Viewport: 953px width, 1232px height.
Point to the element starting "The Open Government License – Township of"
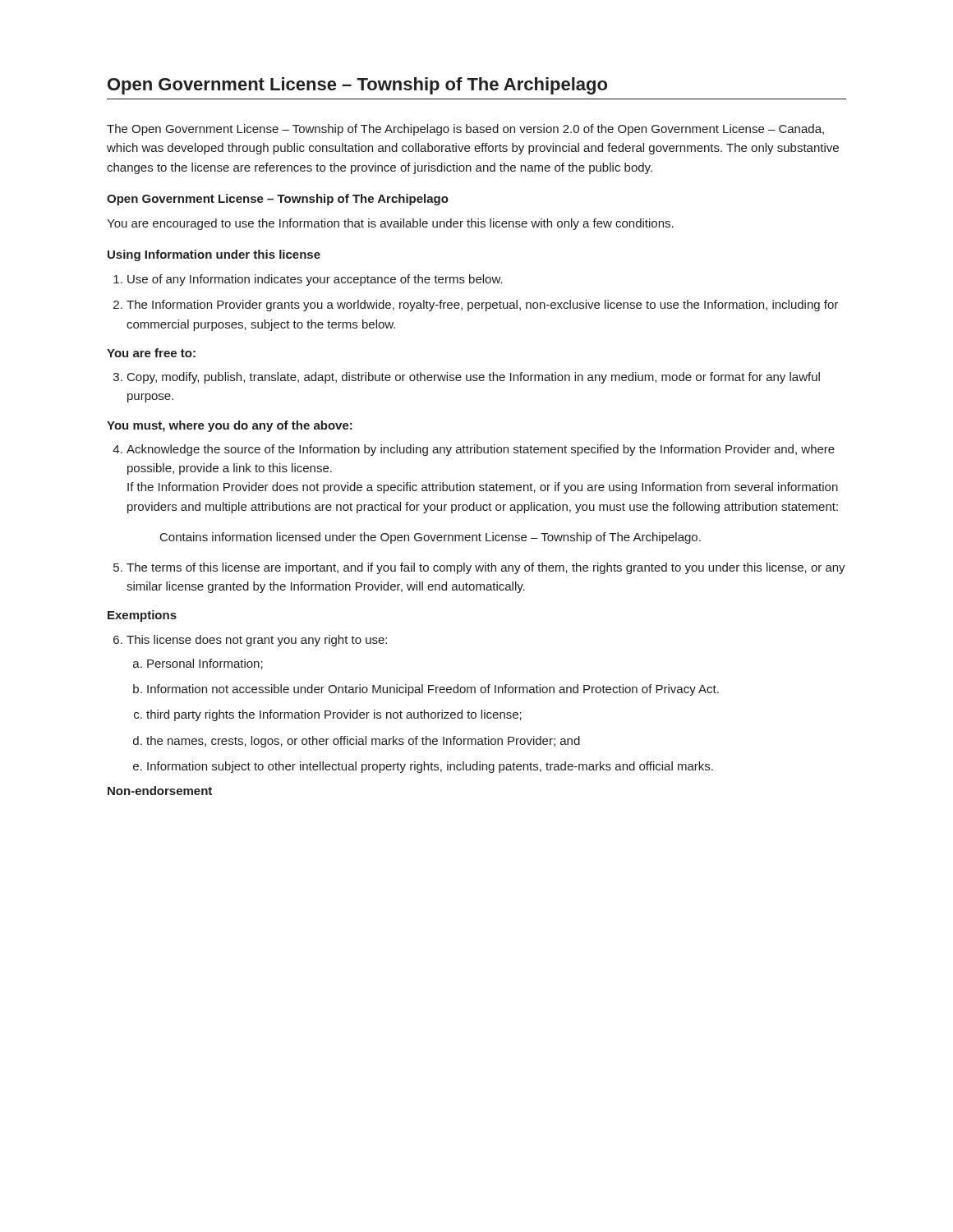pyautogui.click(x=473, y=148)
